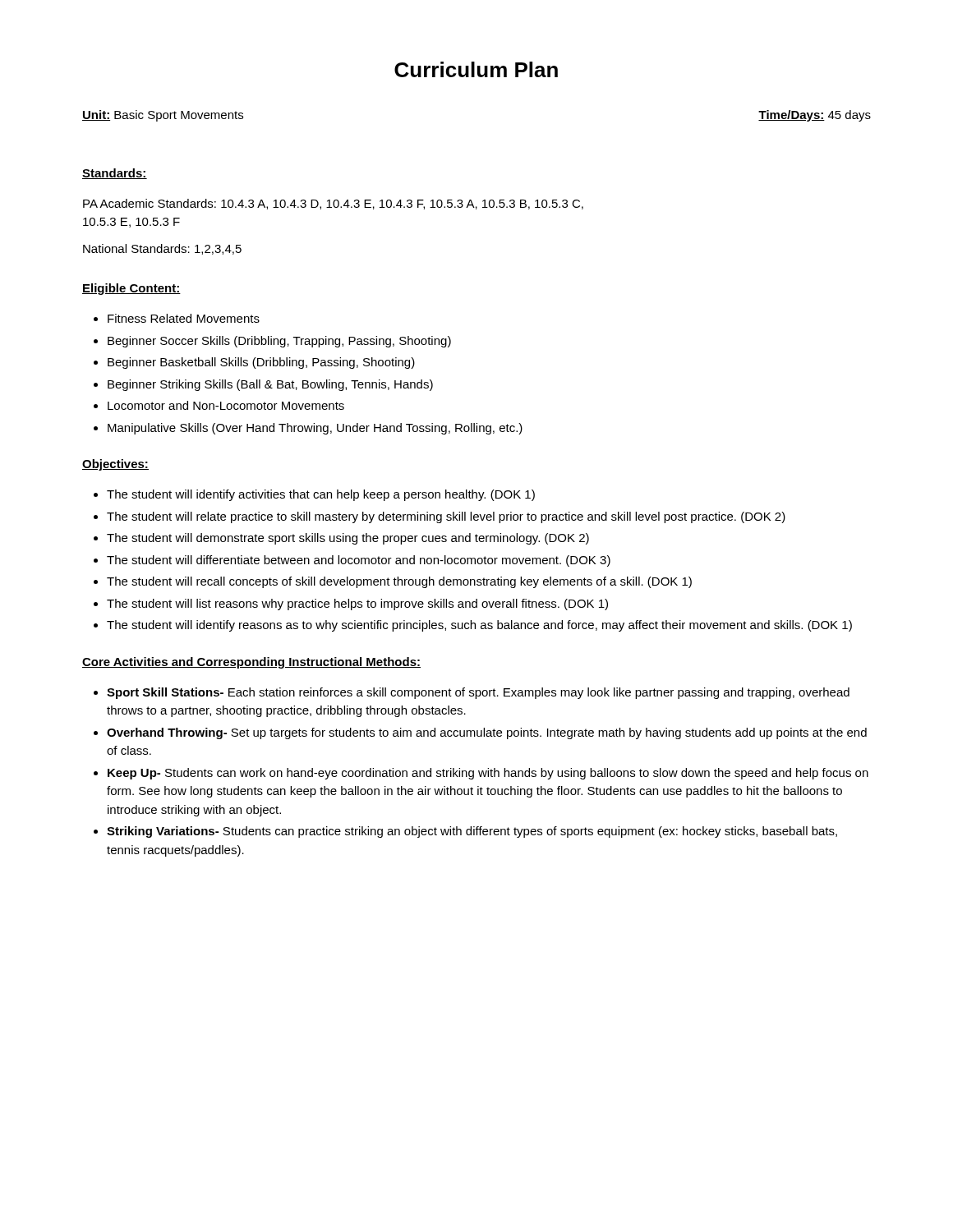
Task: Locate the element starting "The student will relate"
Action: click(446, 516)
